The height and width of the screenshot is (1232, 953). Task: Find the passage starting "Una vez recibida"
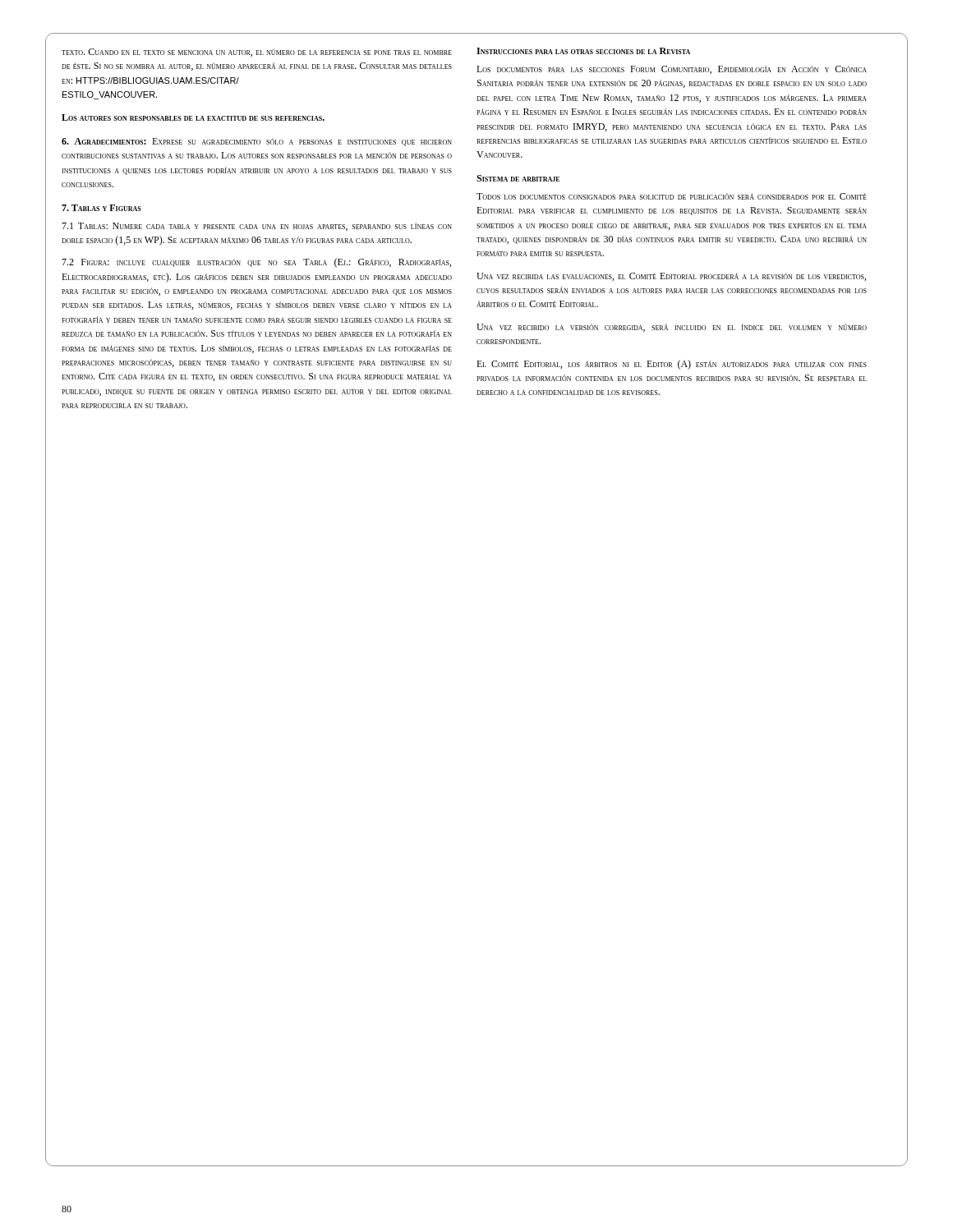(x=672, y=291)
